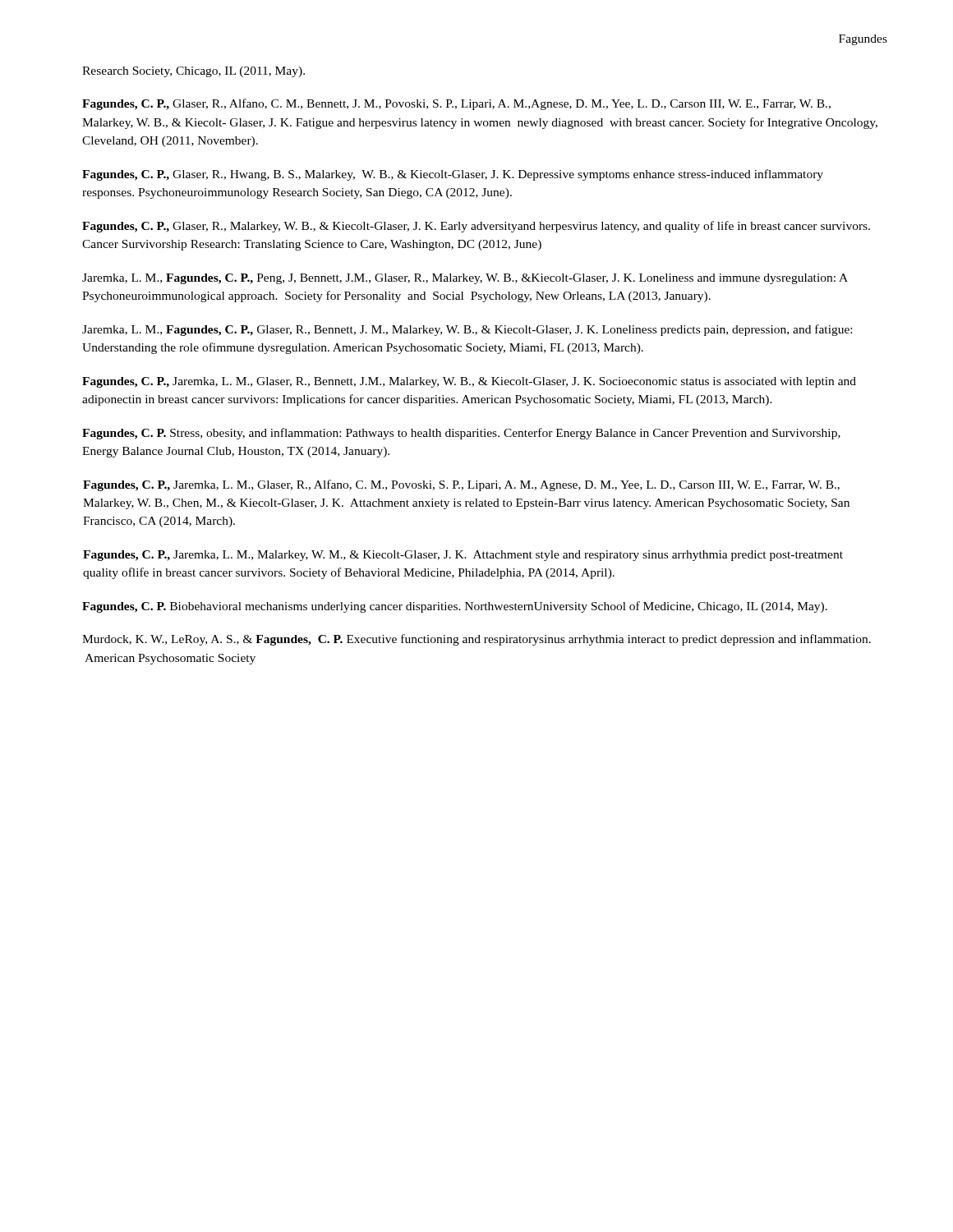This screenshot has height=1232, width=953.
Task: Click the passage that begins "Fagundes, C. P., Glaser, R., Alfano, C."
Action: [x=480, y=122]
